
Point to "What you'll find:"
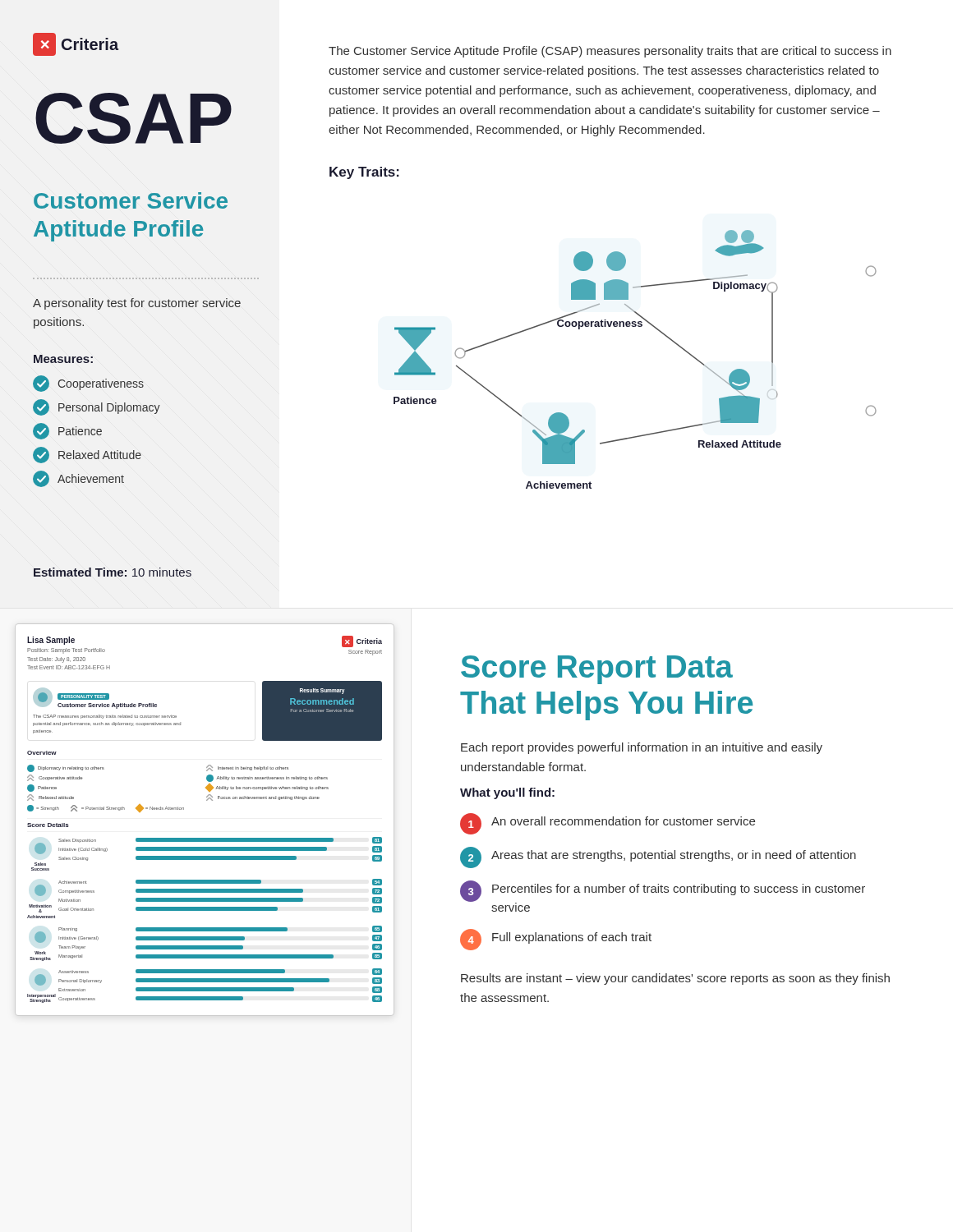pos(508,792)
